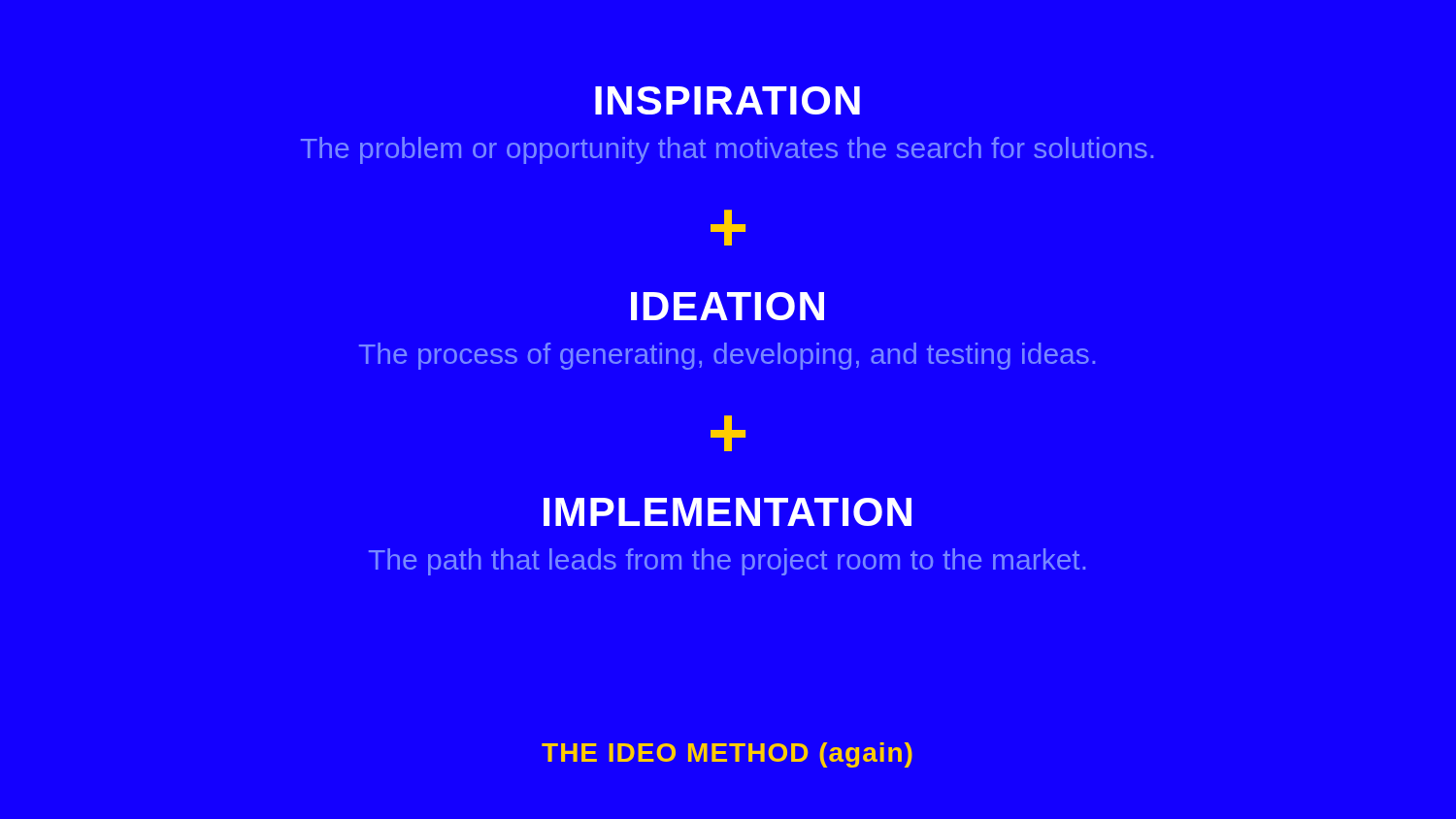Point to the block beginning "The problem or opportunity that motivates the search"
This screenshot has width=1456, height=819.
728,148
